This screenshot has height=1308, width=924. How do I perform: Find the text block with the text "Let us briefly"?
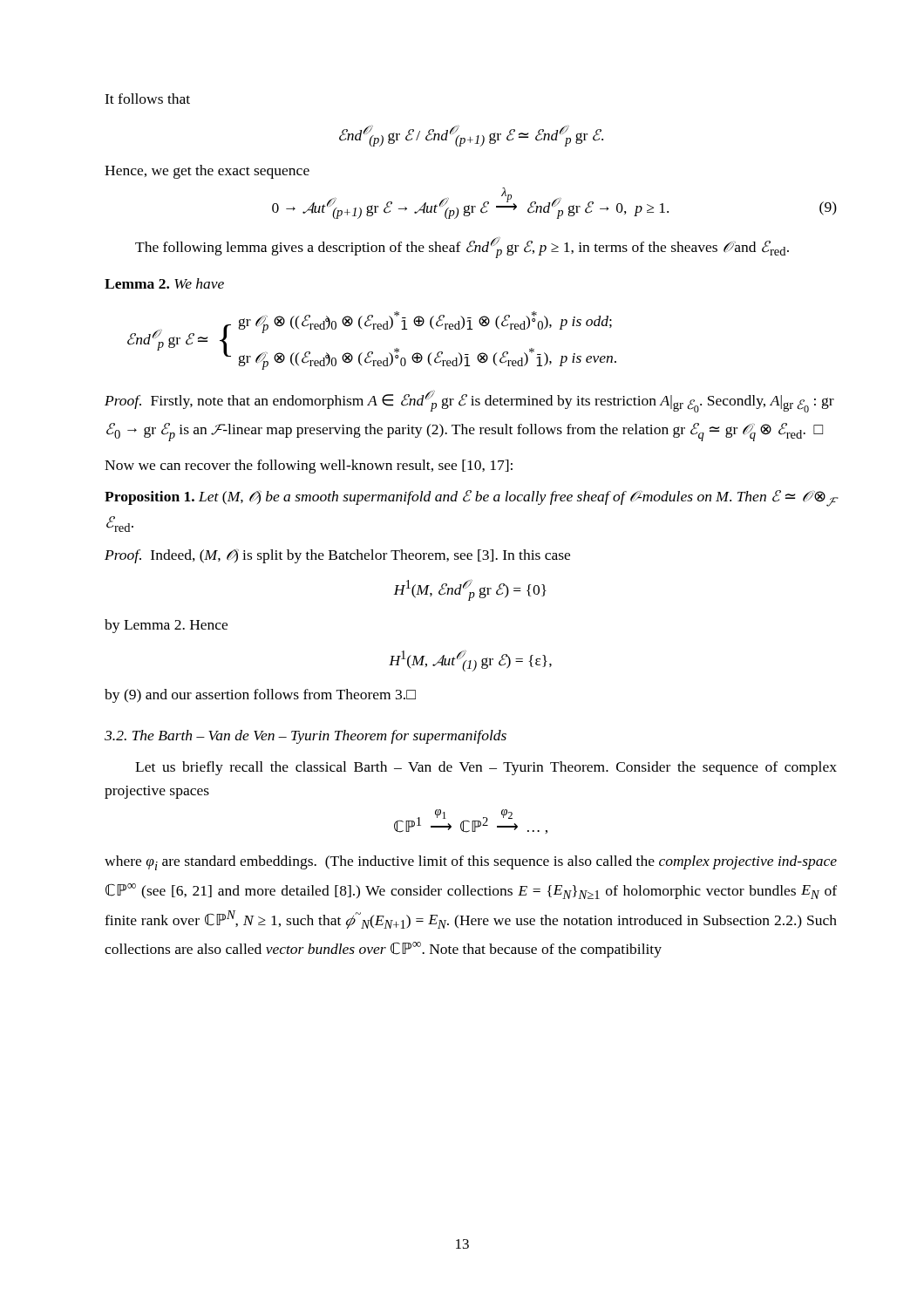pos(471,778)
